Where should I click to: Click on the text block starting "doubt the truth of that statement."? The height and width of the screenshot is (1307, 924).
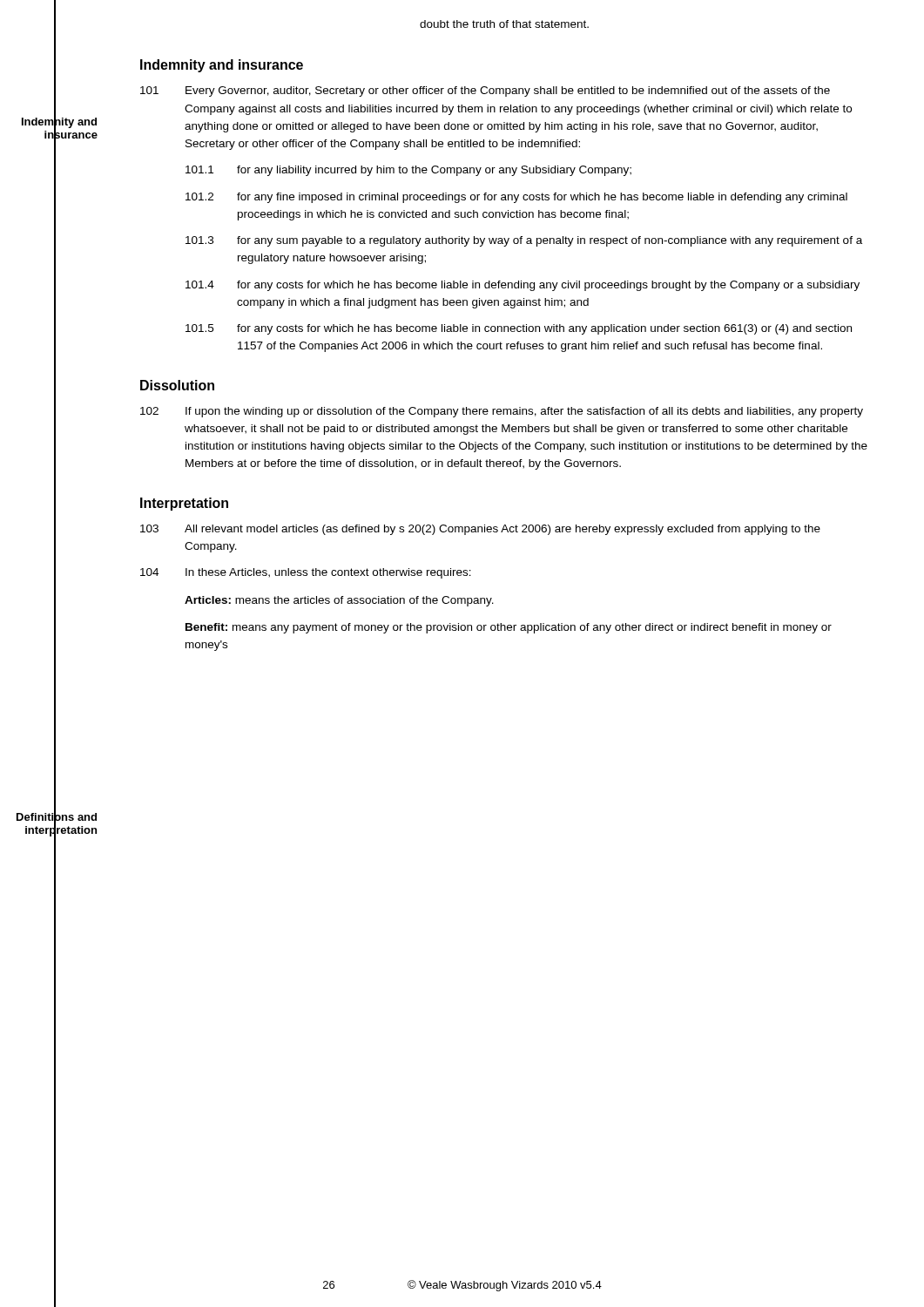tap(505, 24)
